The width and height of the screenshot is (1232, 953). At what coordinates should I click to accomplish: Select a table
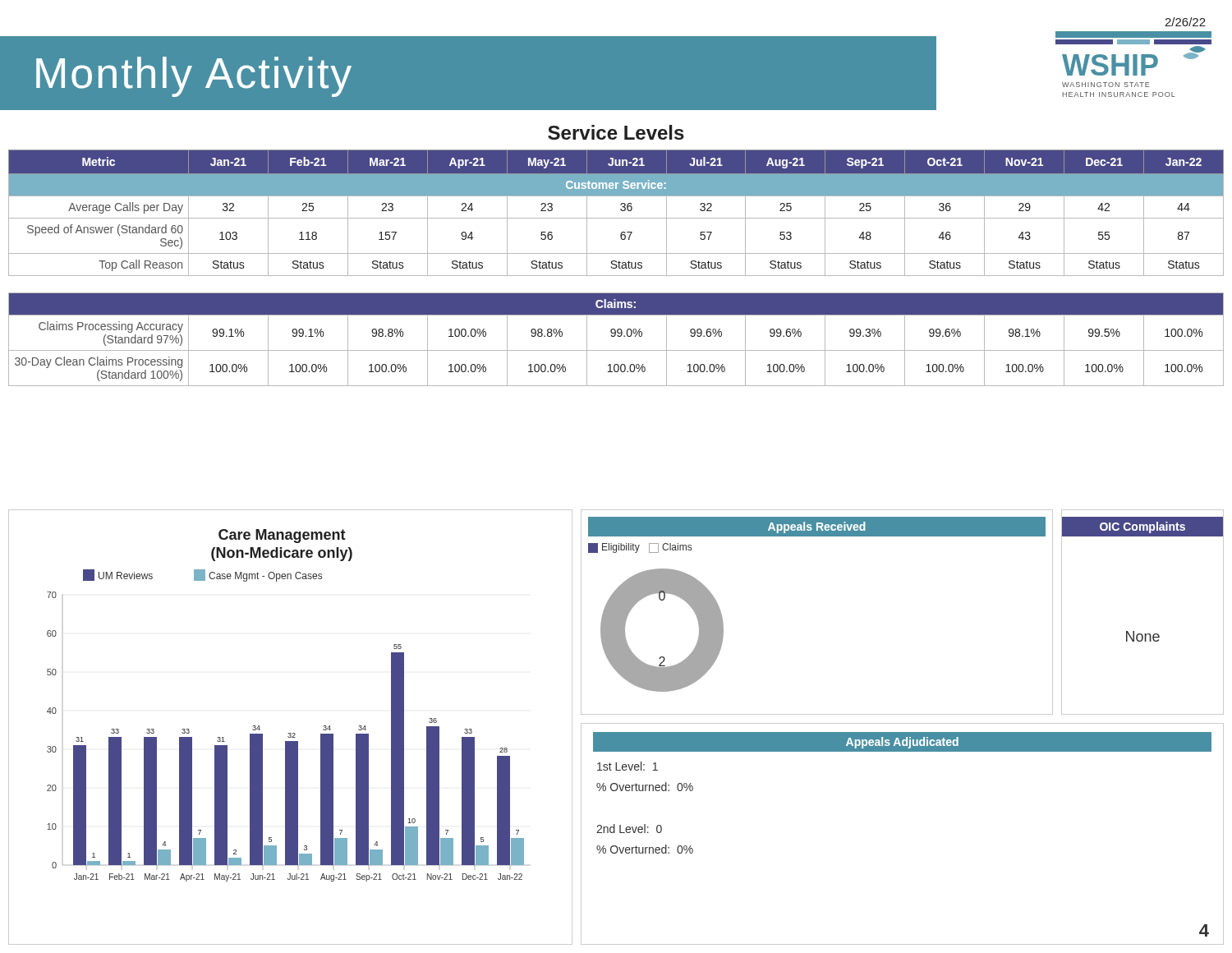[616, 268]
